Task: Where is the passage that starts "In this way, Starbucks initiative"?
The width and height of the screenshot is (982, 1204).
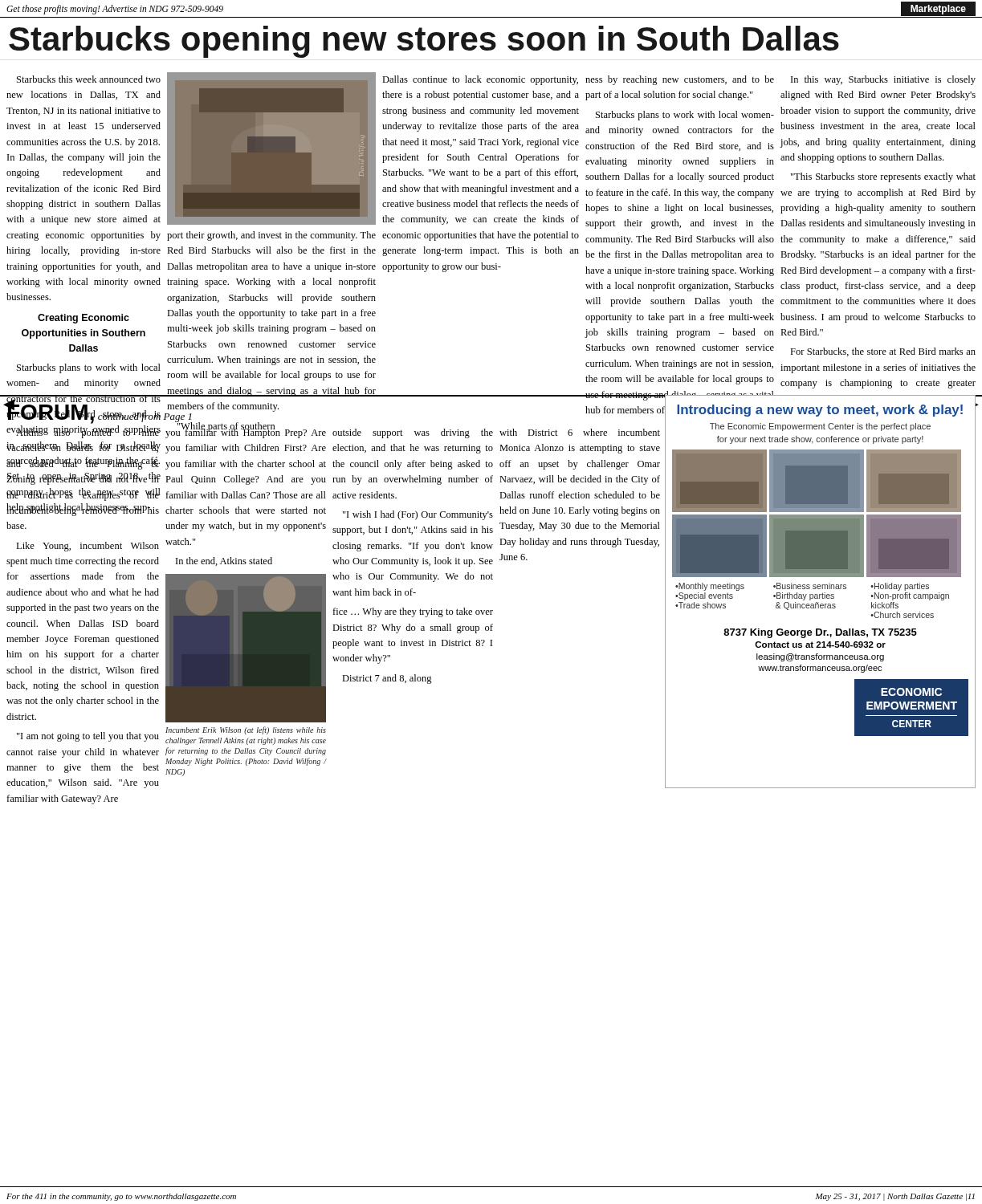Action: coord(878,240)
